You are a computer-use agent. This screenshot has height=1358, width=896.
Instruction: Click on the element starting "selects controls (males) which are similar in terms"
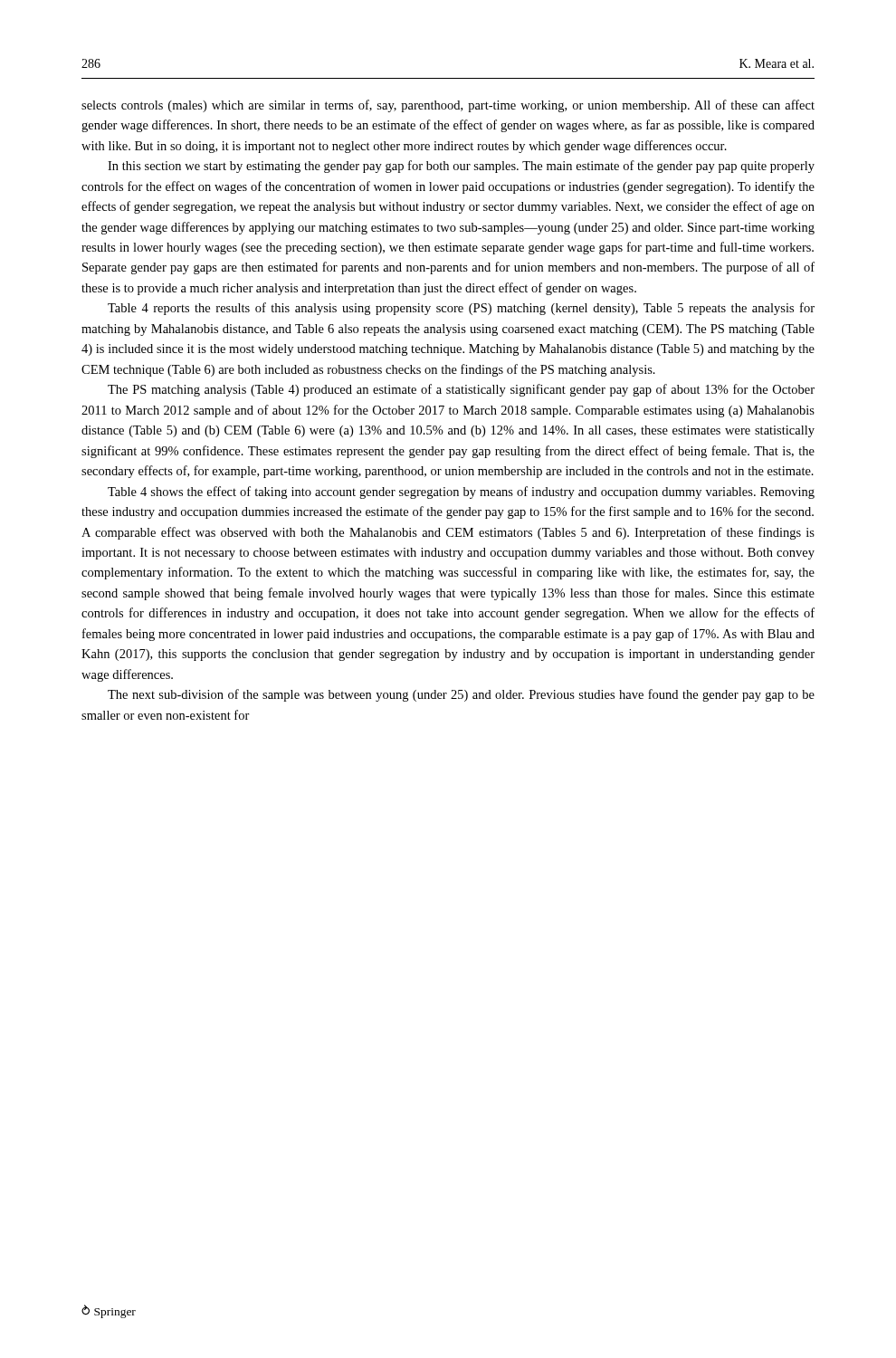click(x=448, y=410)
